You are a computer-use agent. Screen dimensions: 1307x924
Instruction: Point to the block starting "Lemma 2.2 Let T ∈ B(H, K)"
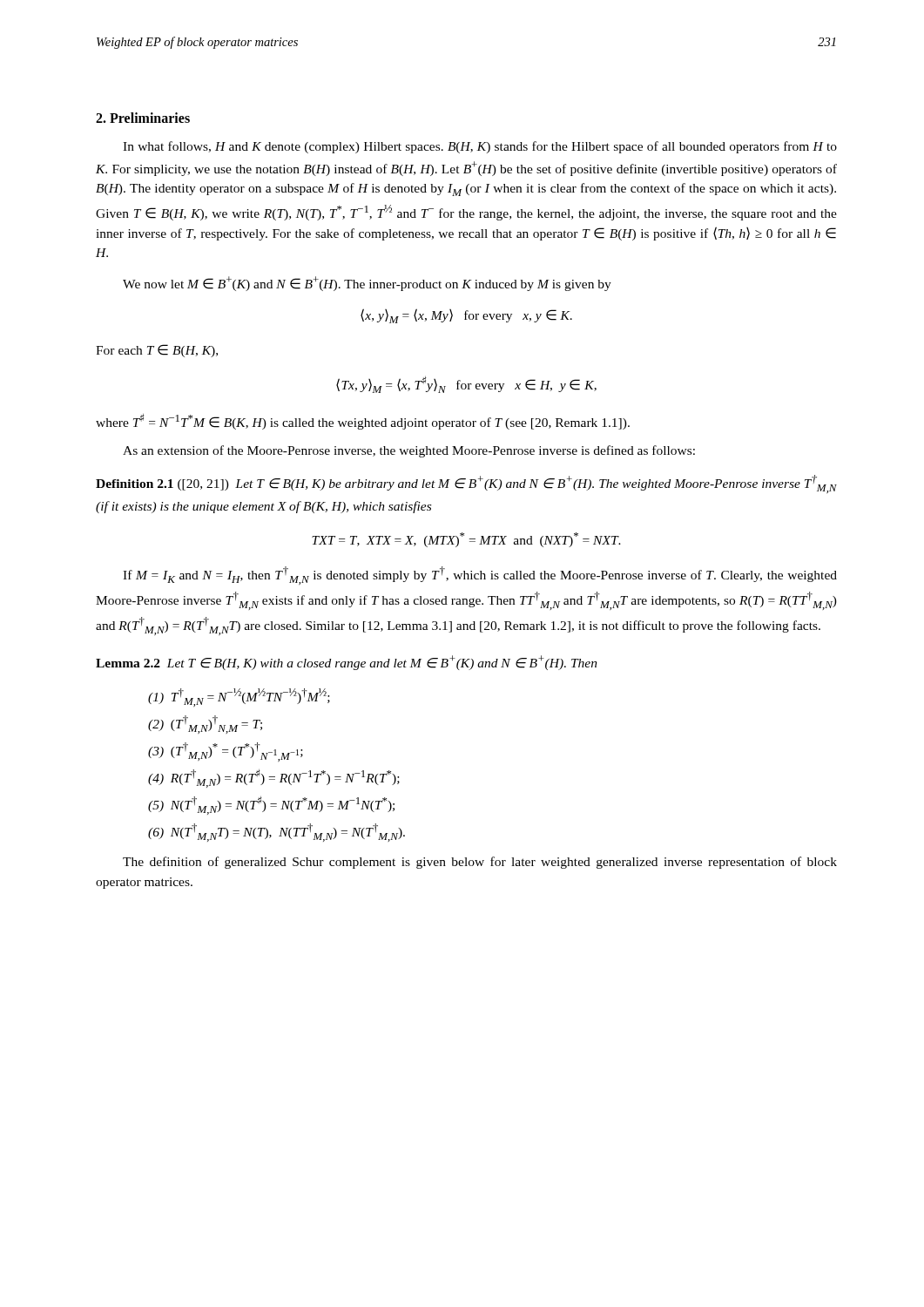(347, 661)
